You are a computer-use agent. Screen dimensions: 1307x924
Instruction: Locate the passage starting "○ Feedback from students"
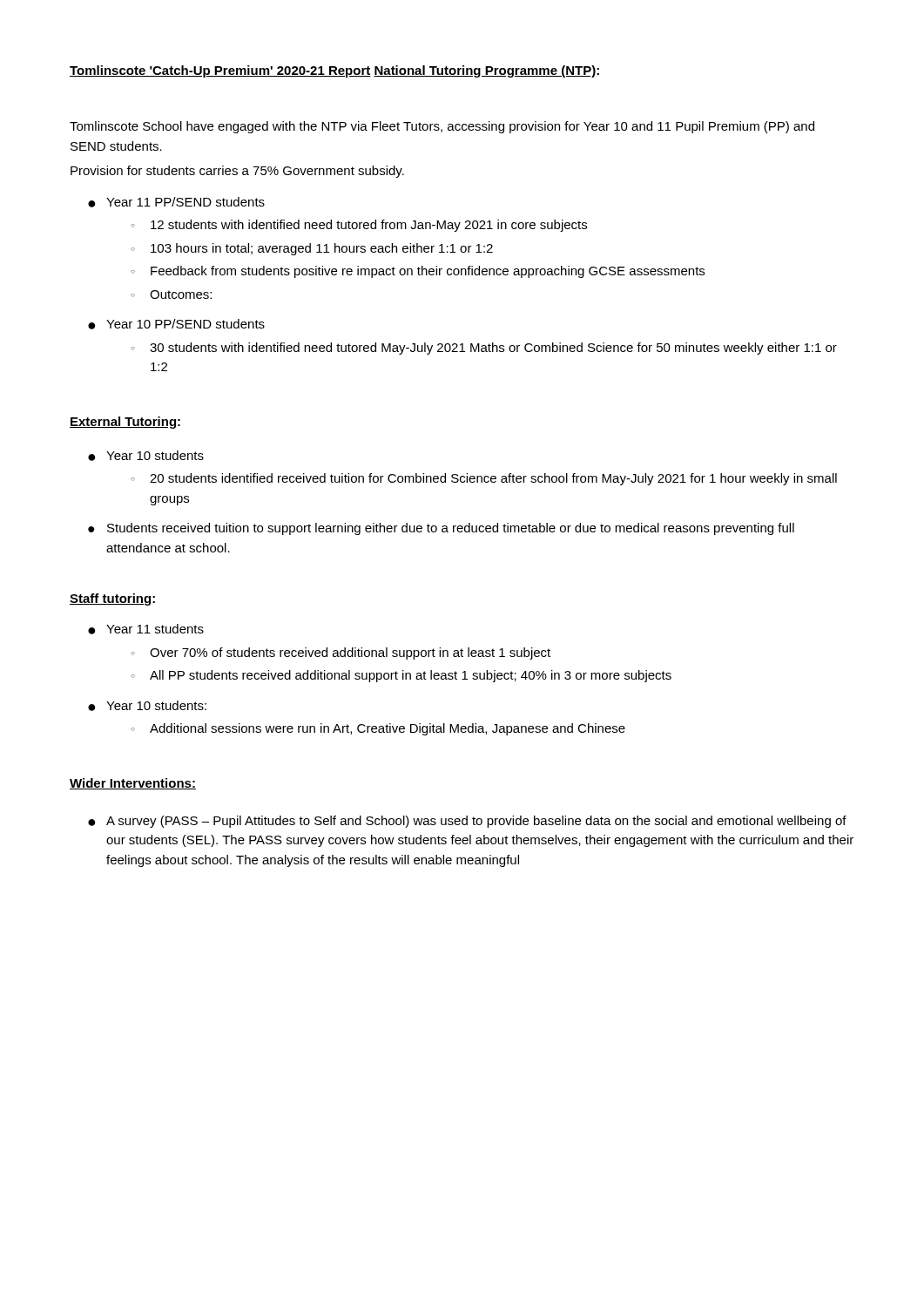(x=492, y=271)
